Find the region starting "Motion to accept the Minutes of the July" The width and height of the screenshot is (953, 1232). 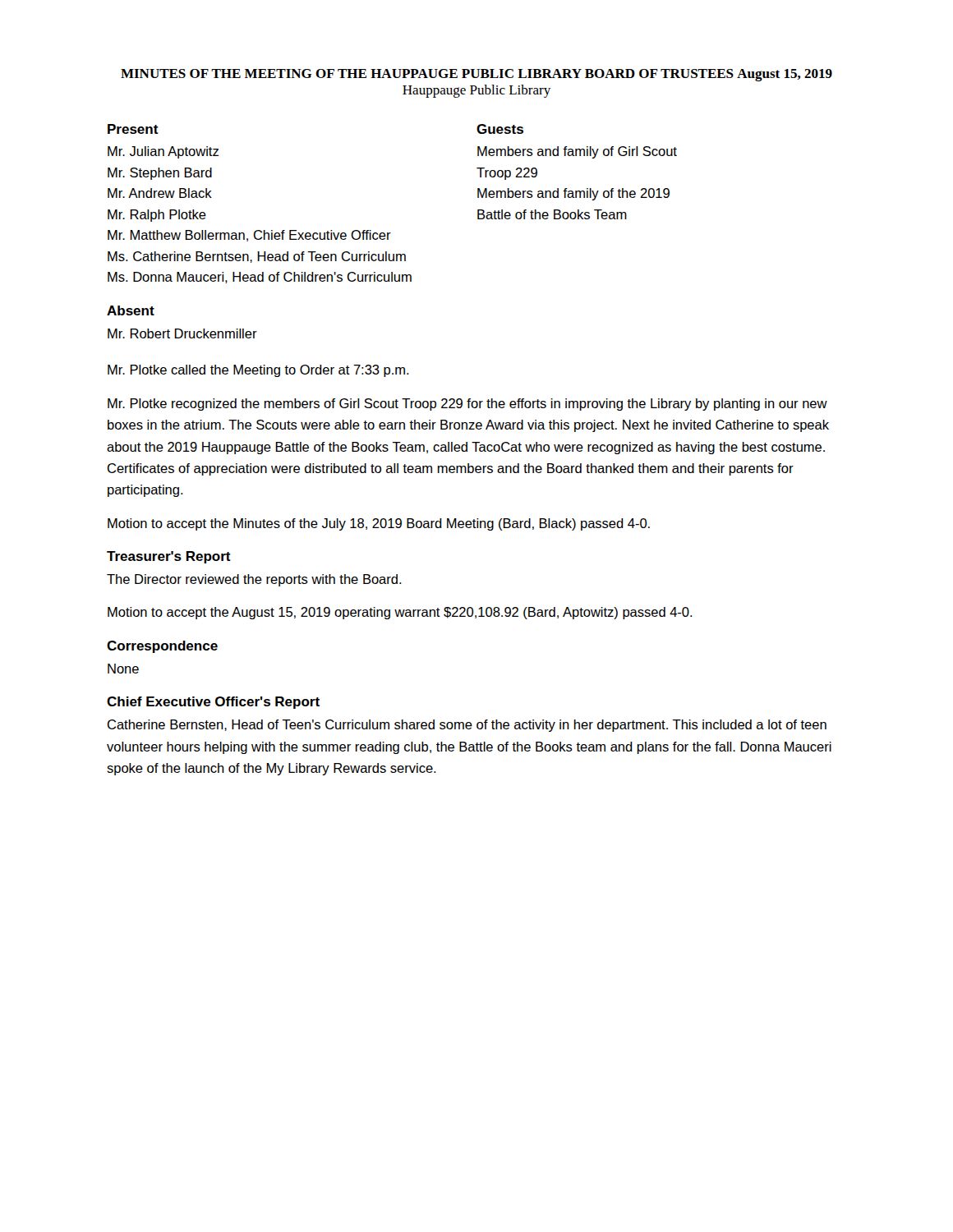pos(379,523)
